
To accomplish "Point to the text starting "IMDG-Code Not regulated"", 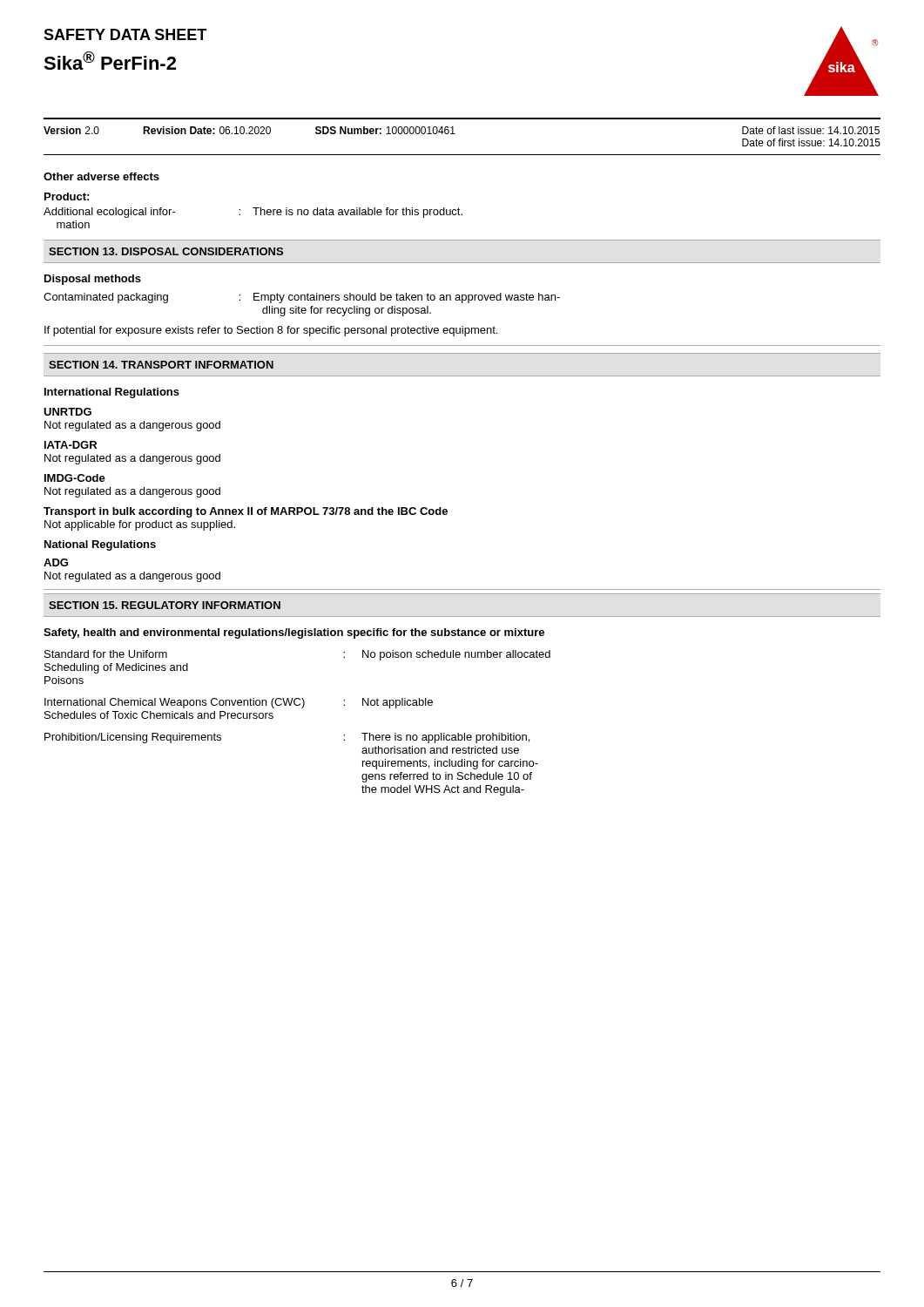I will click(75, 478).
